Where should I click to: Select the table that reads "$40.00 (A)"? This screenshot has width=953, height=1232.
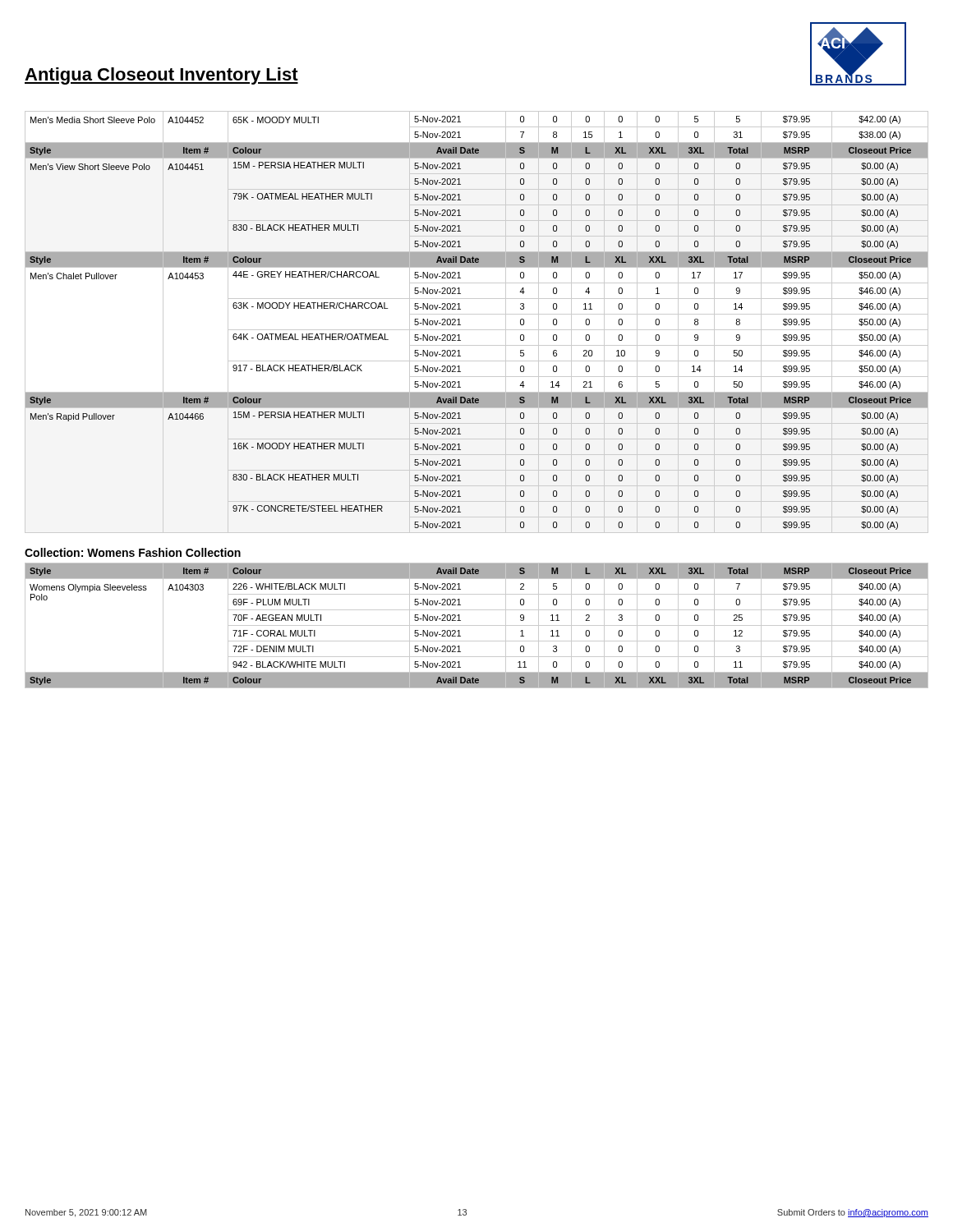(476, 625)
